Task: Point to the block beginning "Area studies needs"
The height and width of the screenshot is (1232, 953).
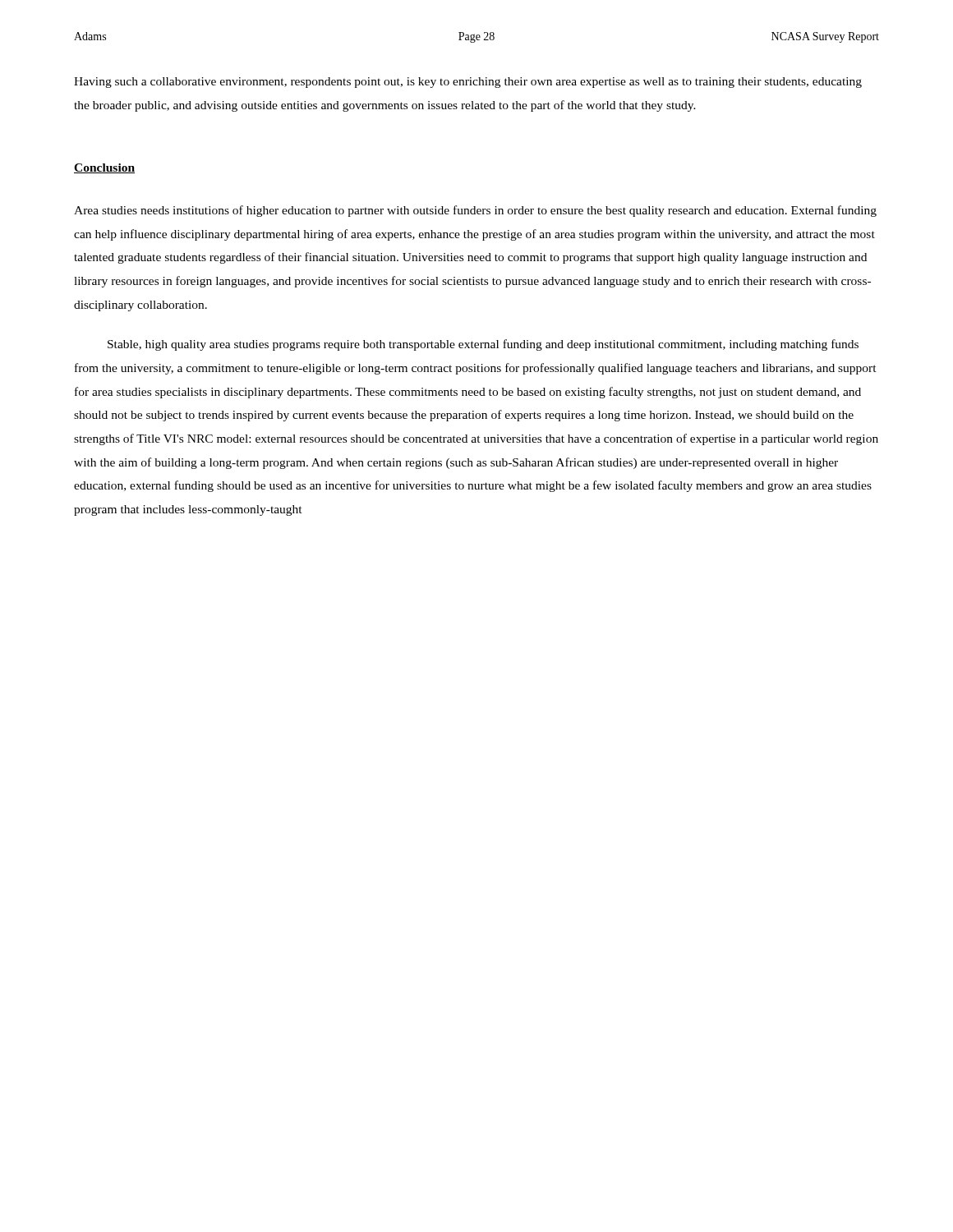Action: click(476, 258)
